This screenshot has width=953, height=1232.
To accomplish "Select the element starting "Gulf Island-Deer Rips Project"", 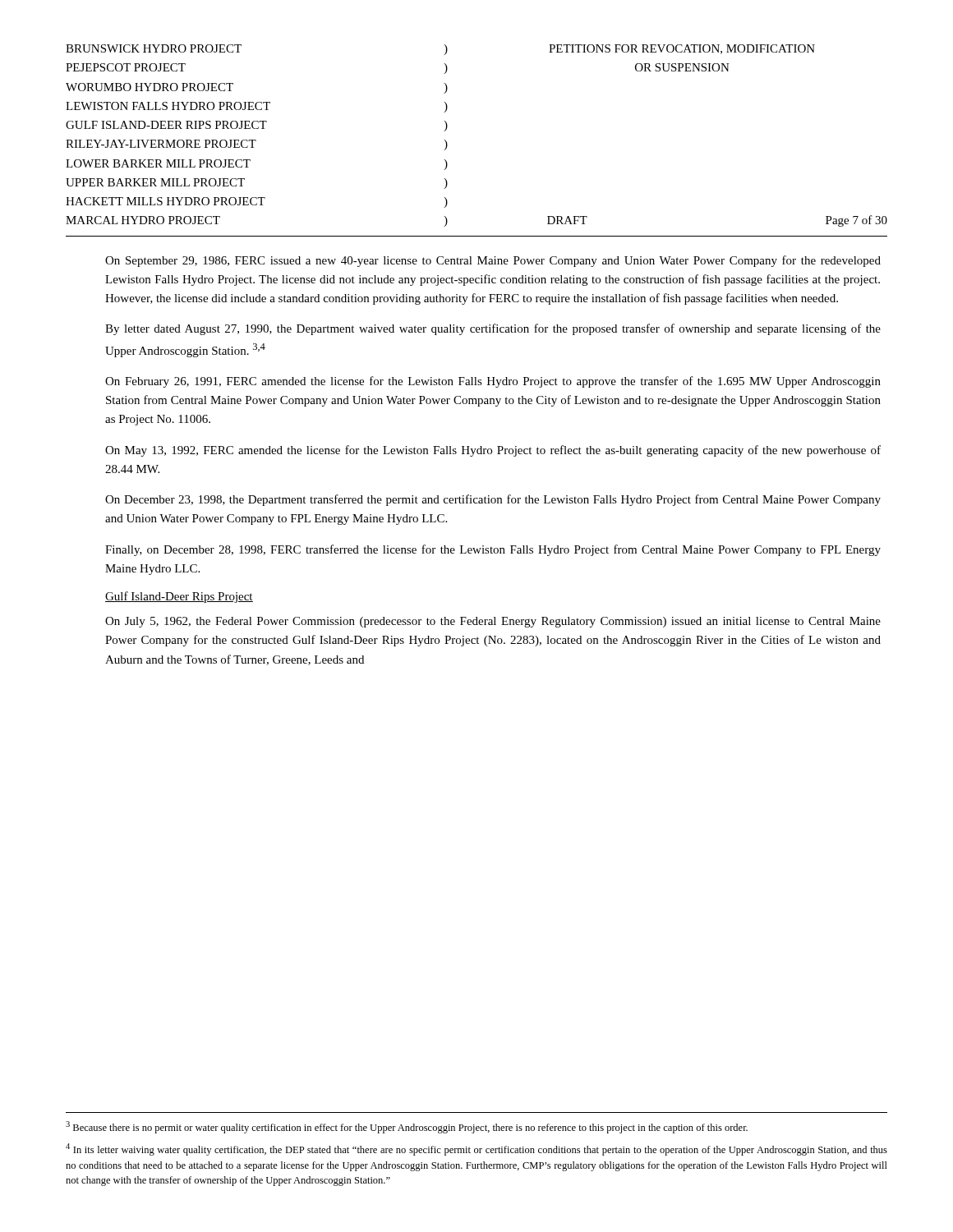I will pos(179,596).
